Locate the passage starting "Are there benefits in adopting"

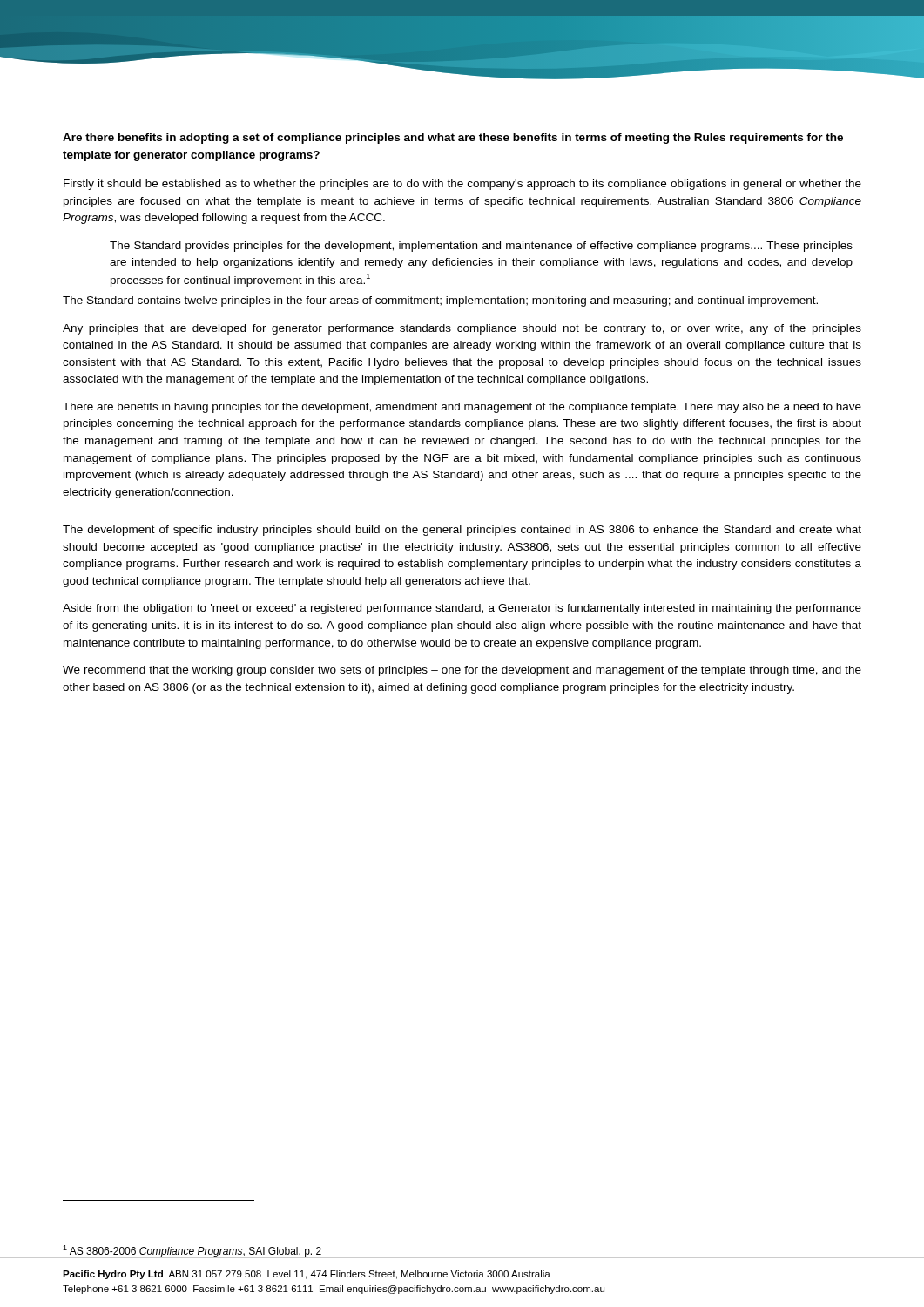[x=453, y=146]
